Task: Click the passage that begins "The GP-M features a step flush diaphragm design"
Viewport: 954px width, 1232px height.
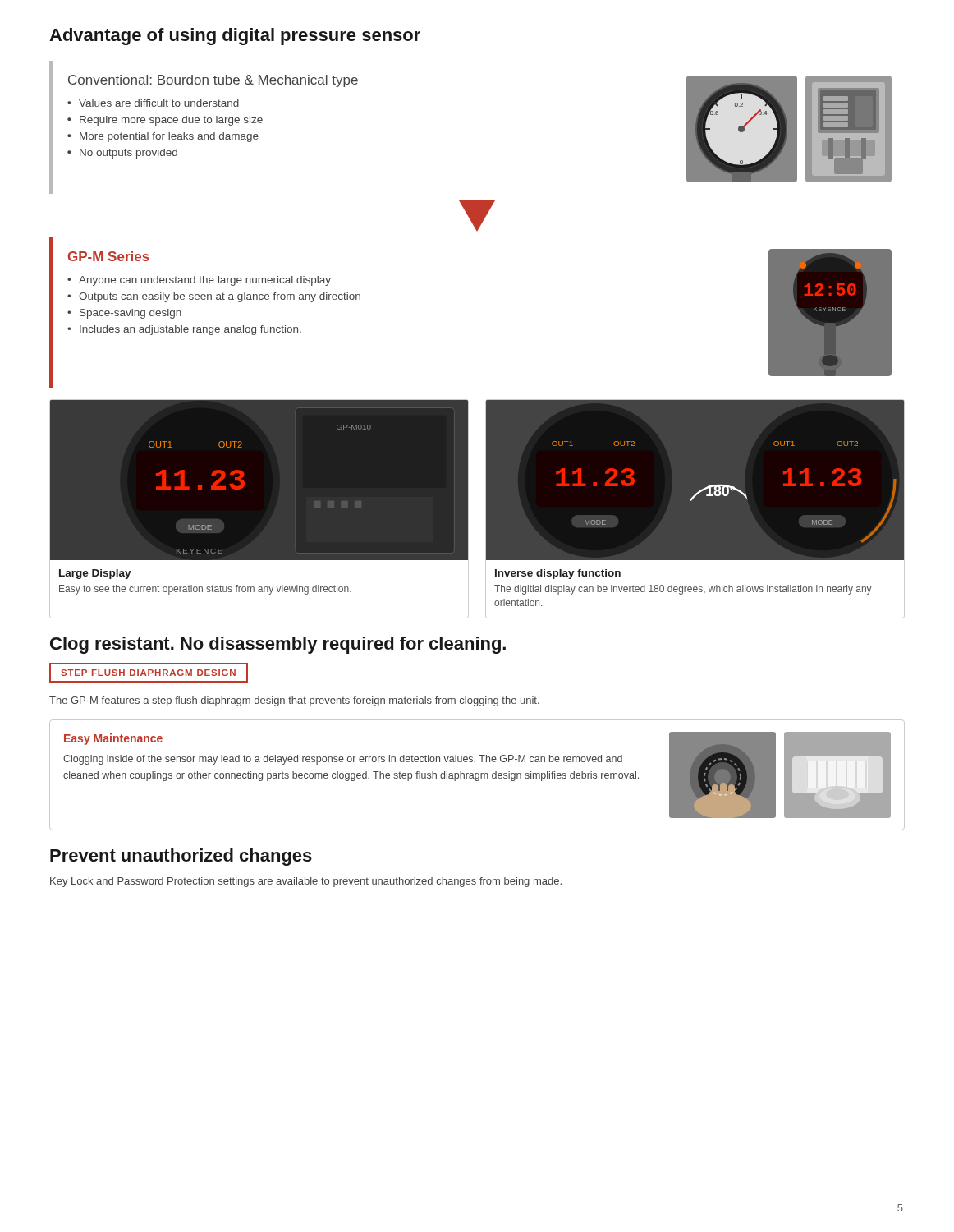Action: (x=295, y=700)
